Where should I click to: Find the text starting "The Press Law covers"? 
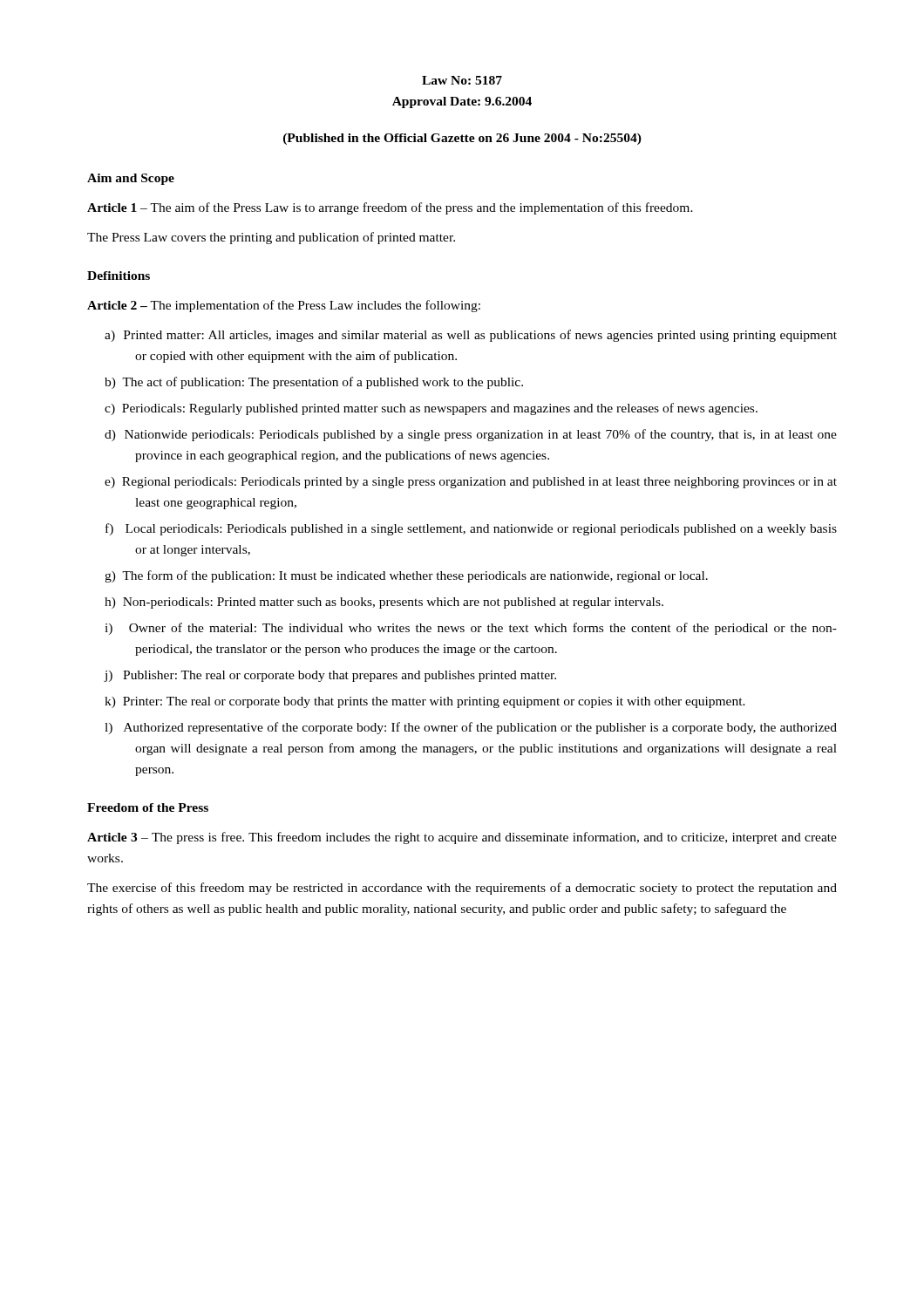click(x=272, y=237)
